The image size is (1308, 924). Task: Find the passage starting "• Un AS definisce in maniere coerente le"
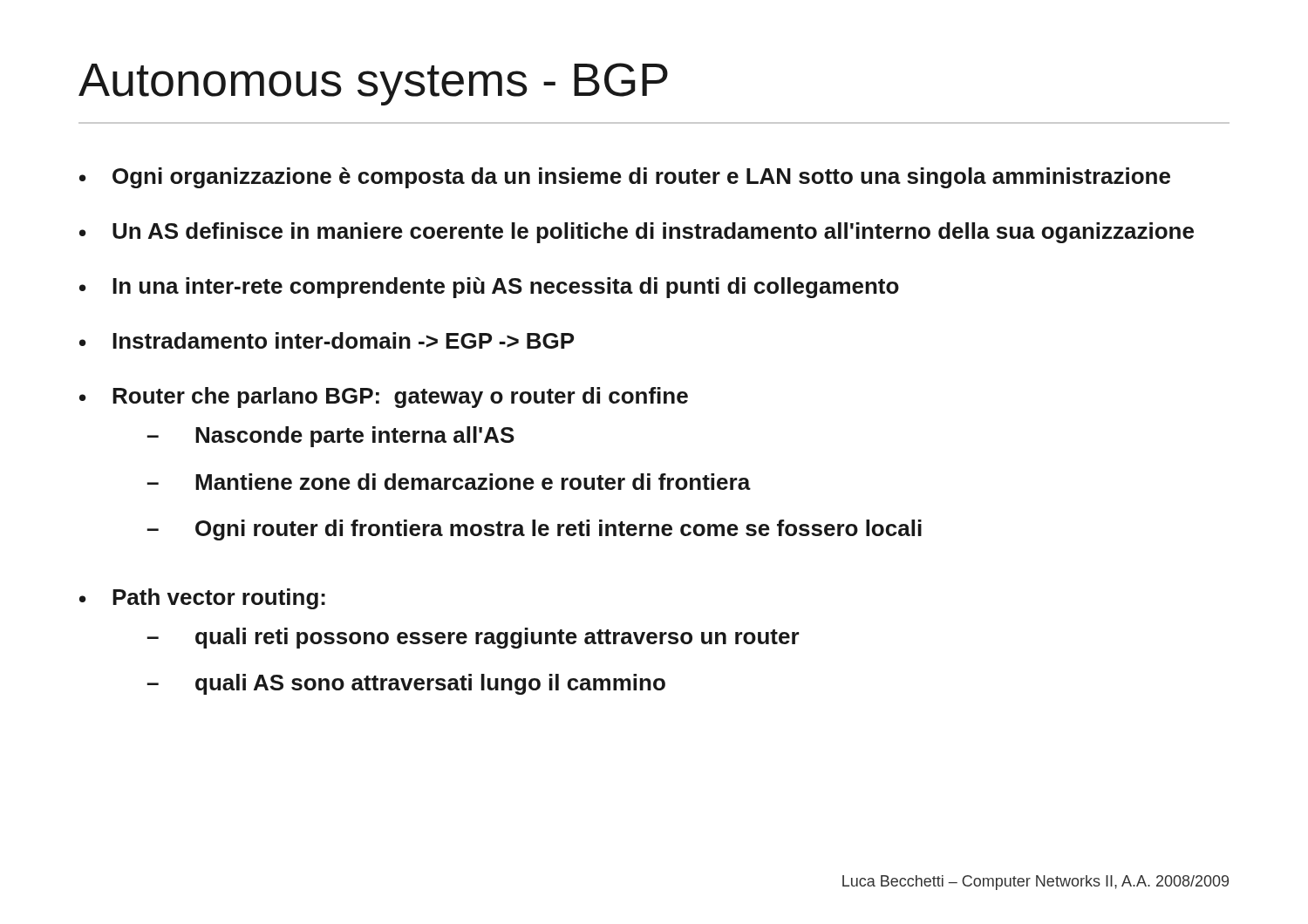(654, 232)
